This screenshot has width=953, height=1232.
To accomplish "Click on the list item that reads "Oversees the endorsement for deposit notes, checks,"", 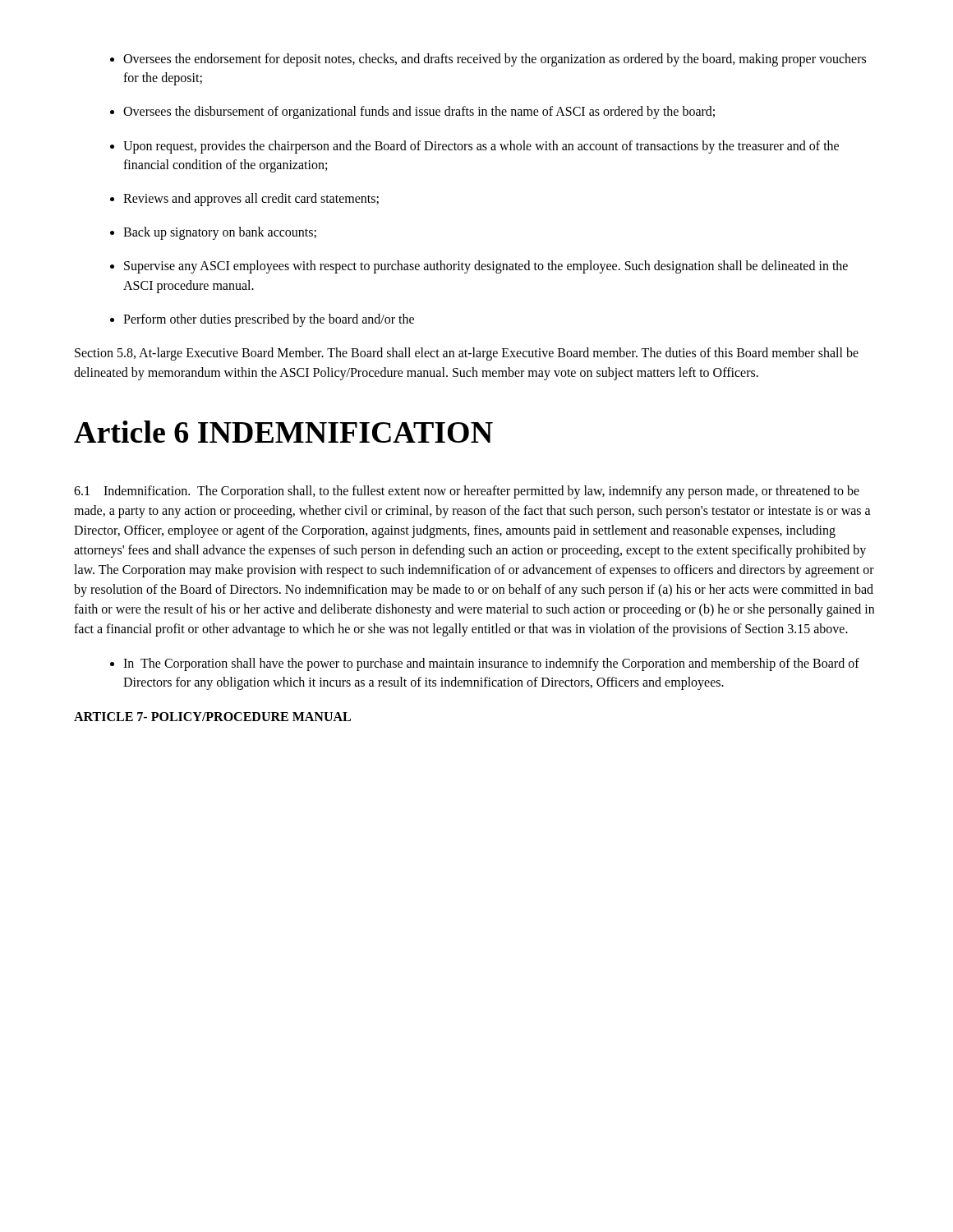I will (x=495, y=68).
